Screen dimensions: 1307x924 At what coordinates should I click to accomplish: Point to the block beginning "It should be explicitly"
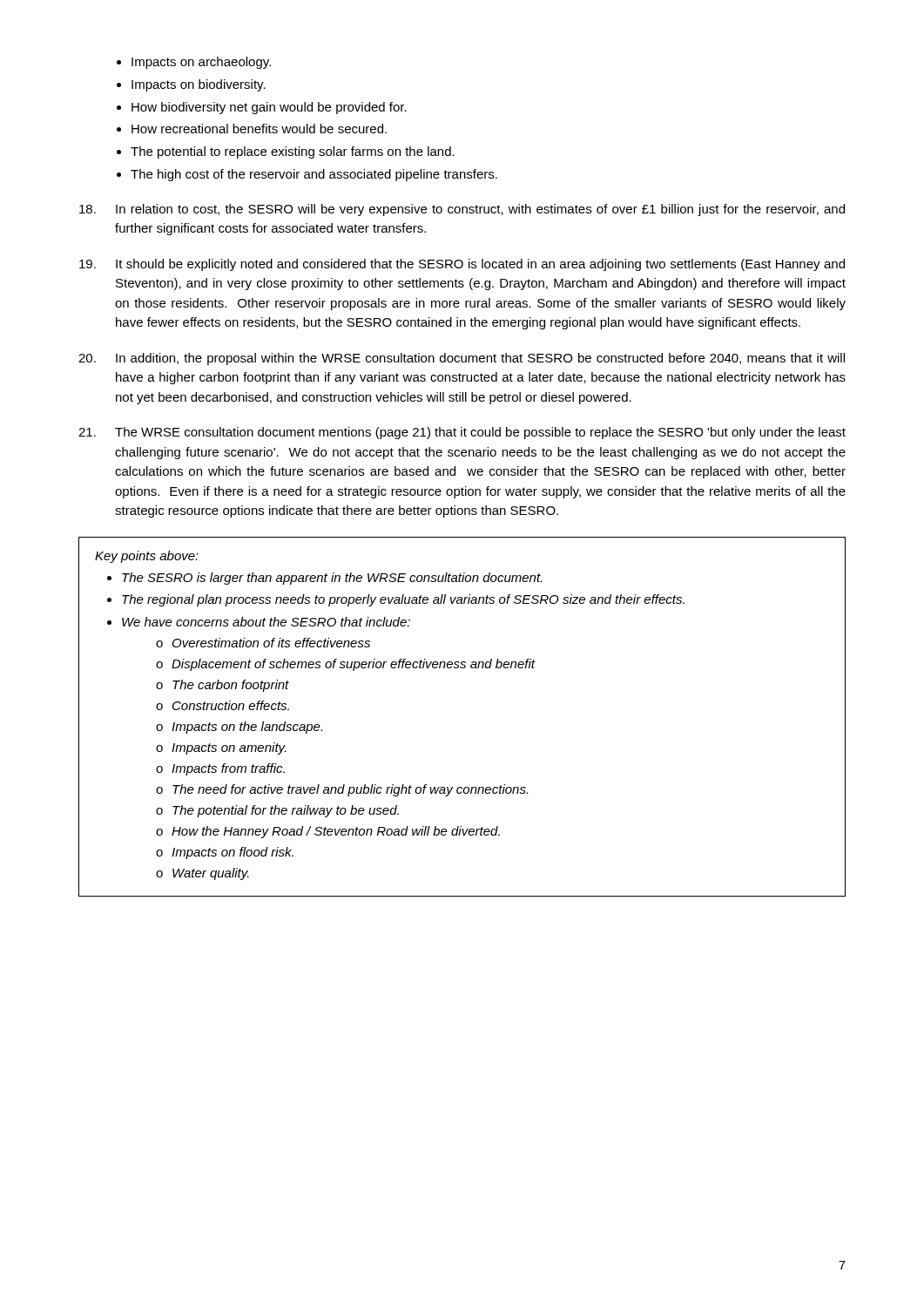coord(462,293)
